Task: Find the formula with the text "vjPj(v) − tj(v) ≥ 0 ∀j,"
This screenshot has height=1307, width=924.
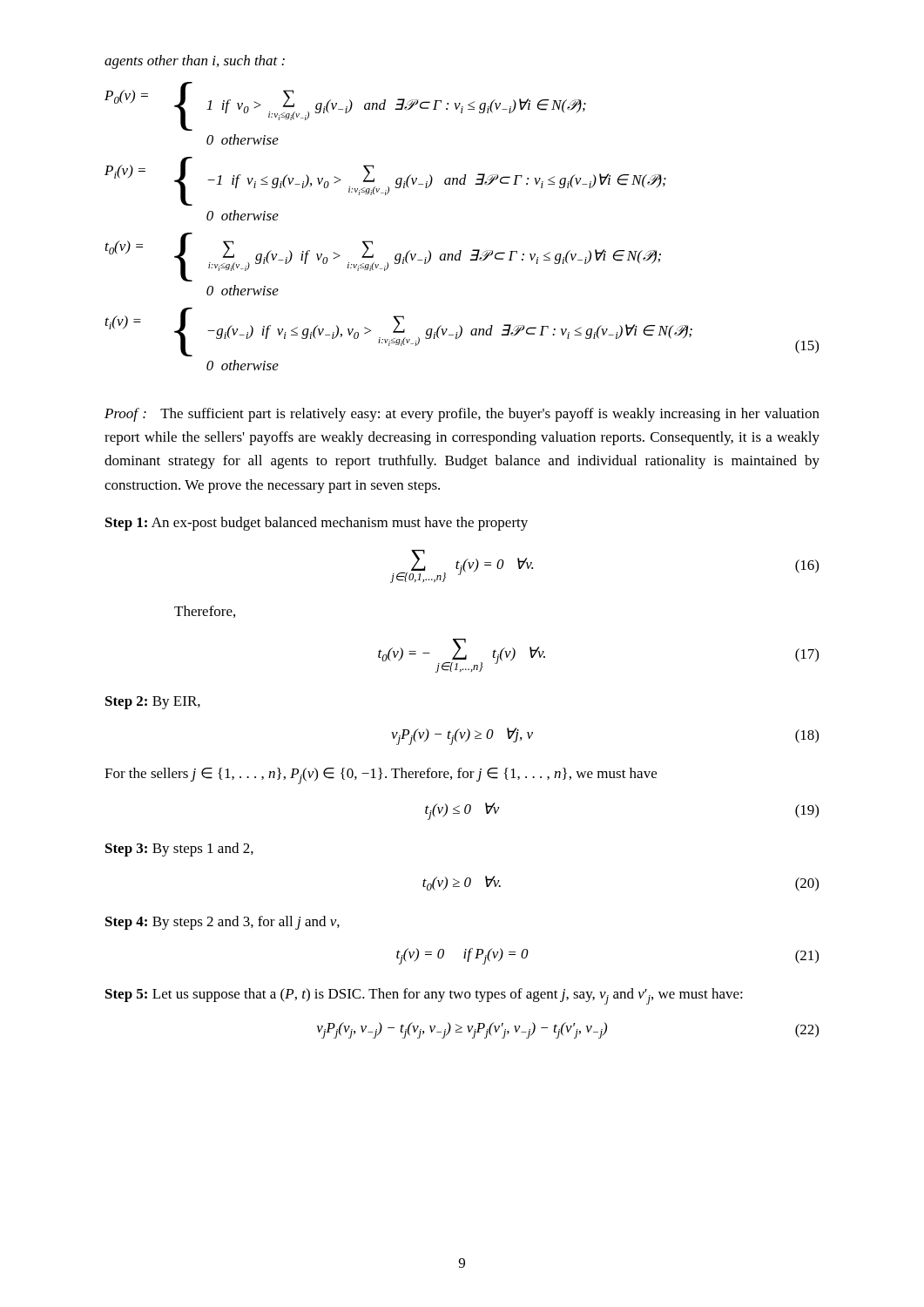Action: [x=462, y=735]
